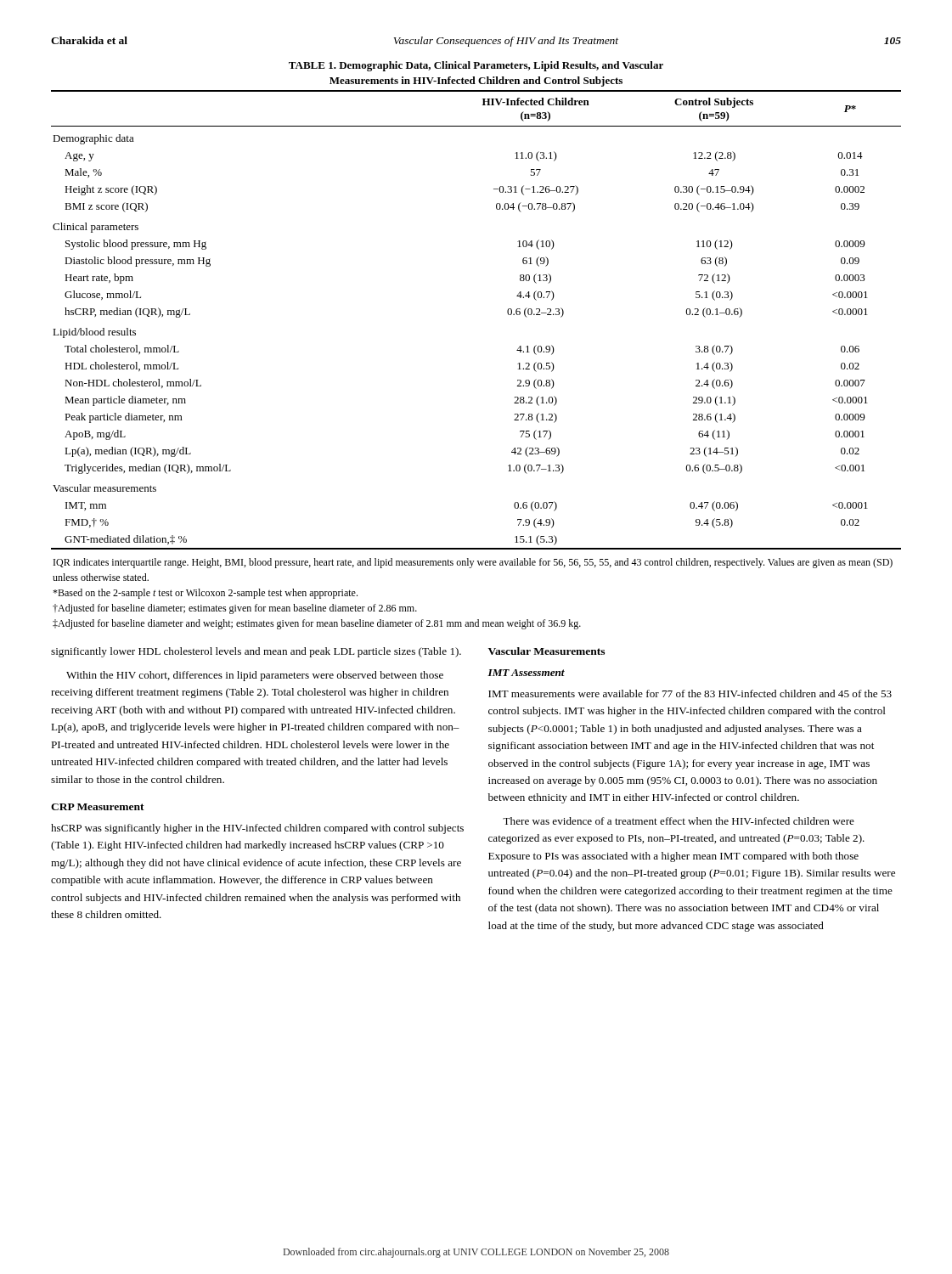Point to the block beginning "IQR indicates interquartile range. Height, BMI, blood pressure,"

(473, 563)
